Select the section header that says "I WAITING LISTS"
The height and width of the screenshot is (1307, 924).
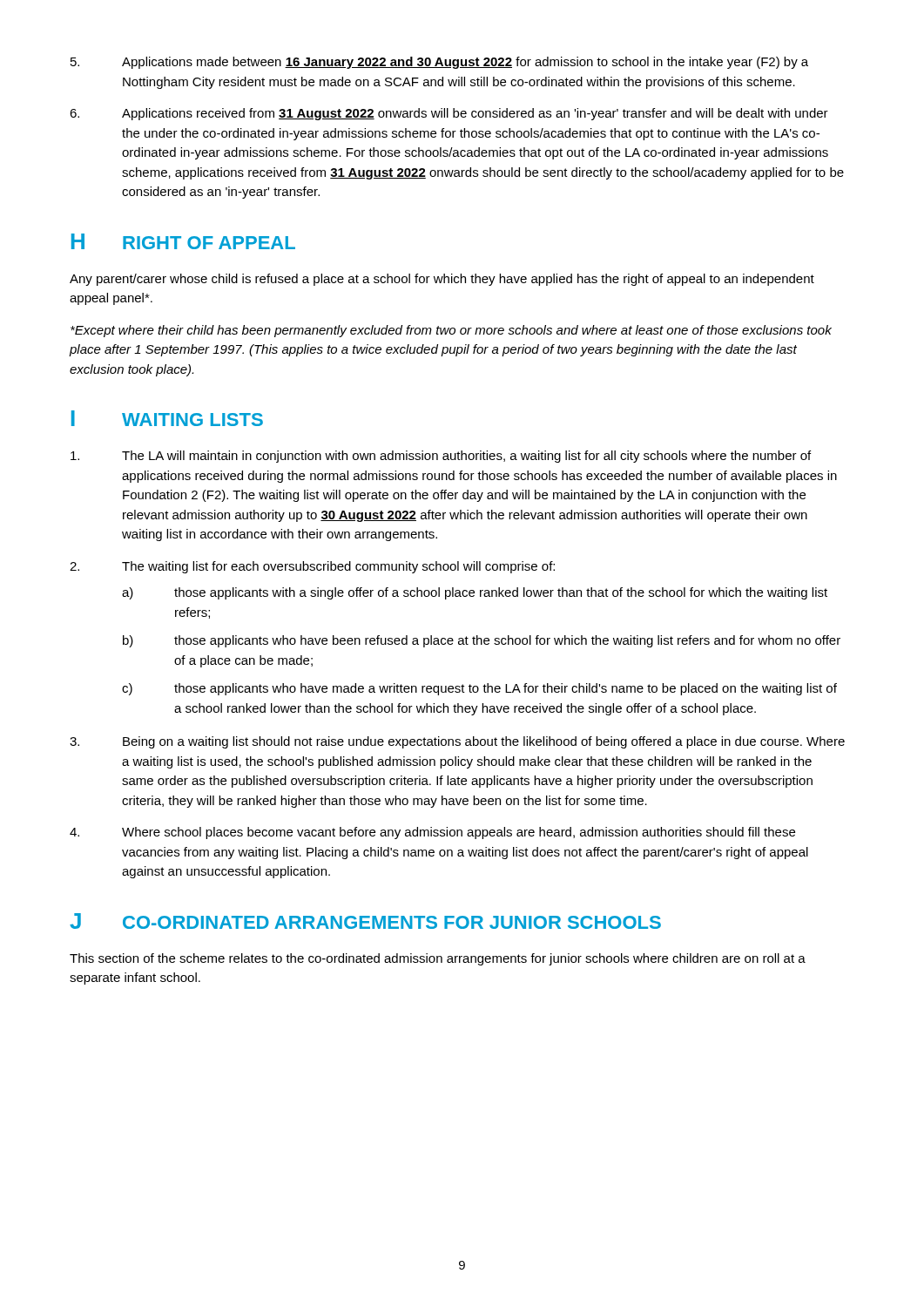(x=167, y=419)
